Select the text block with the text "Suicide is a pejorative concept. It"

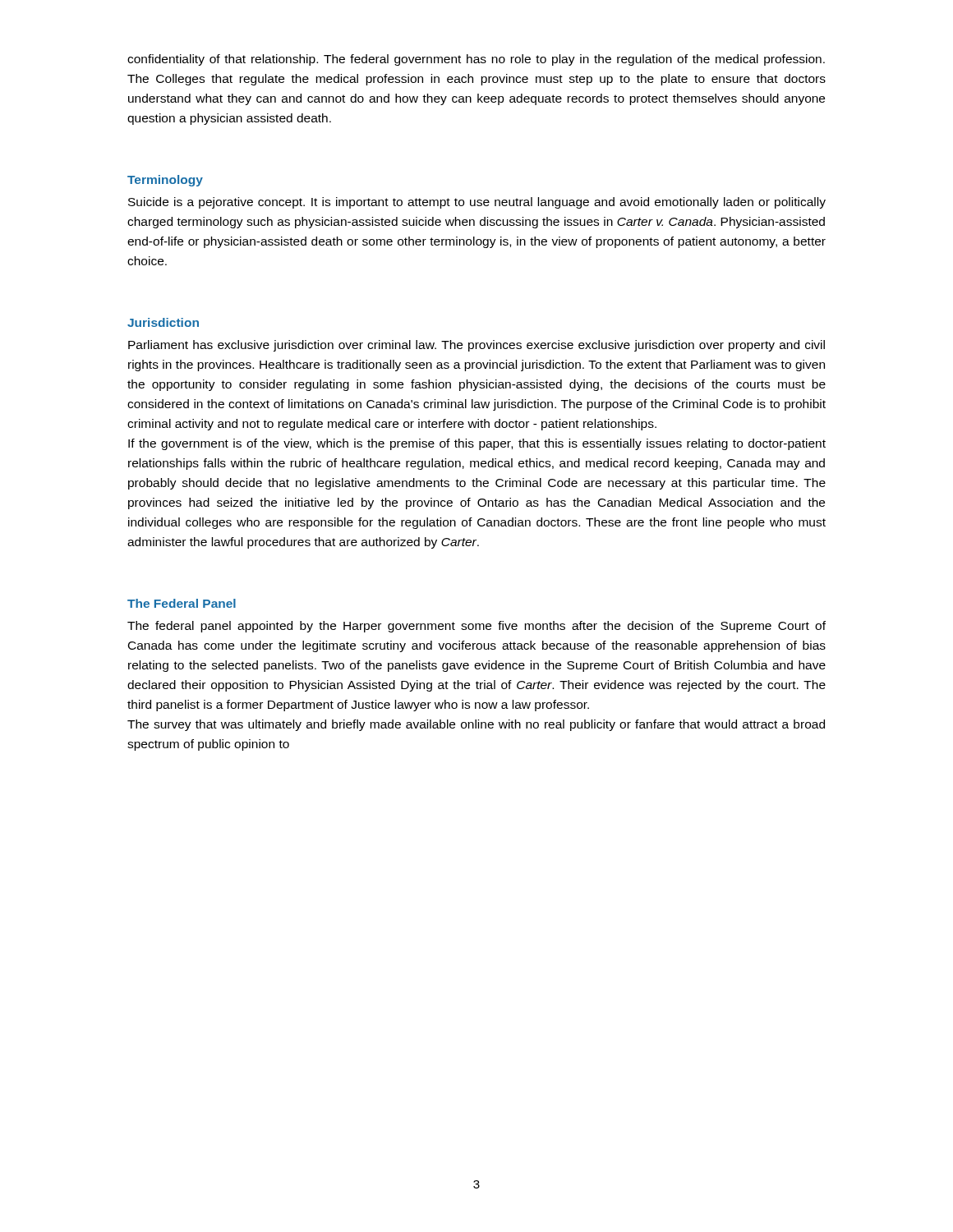coord(476,231)
